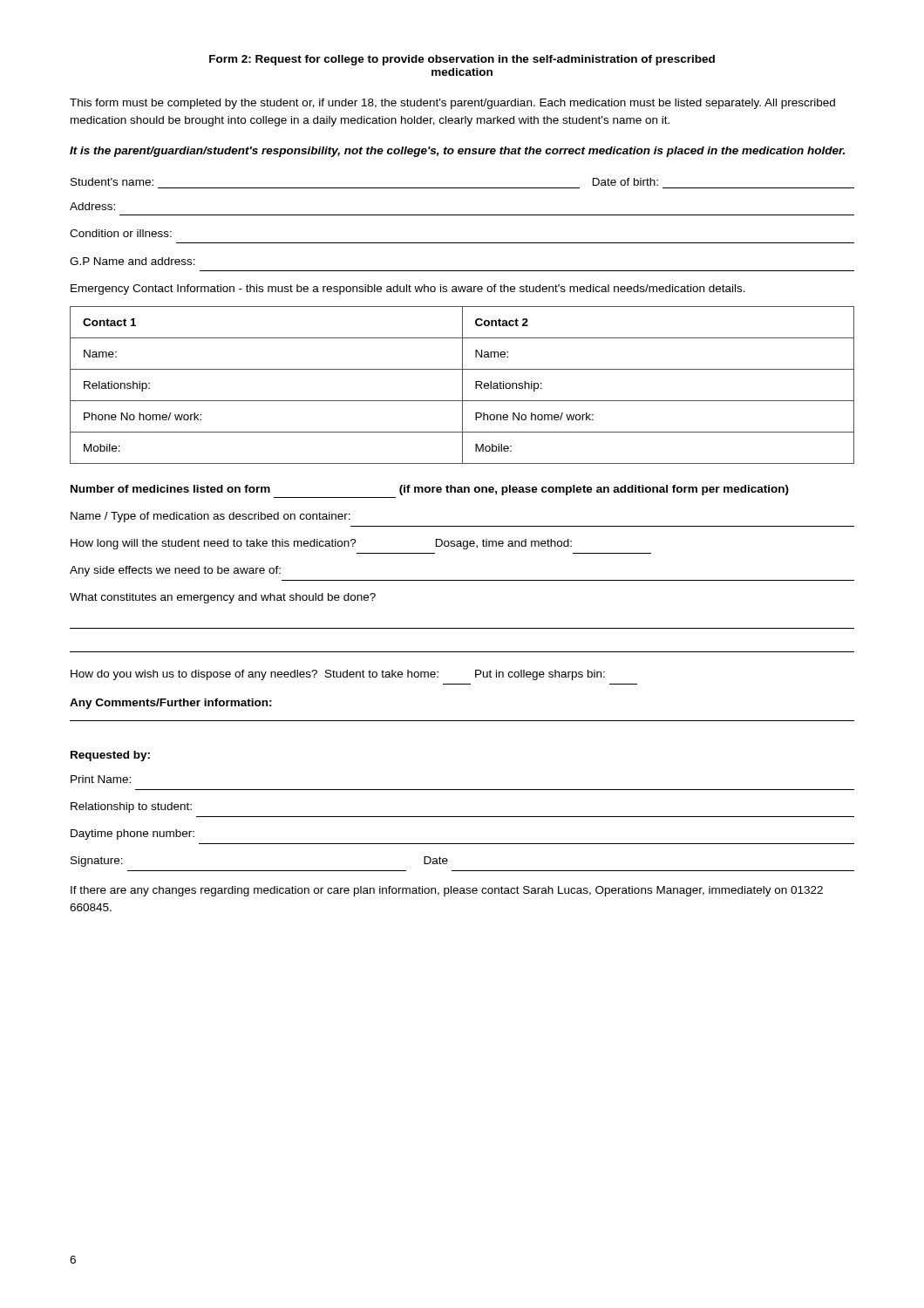Find the text that reads "Print Name:"
Screen dimensions: 1308x924
coord(462,780)
